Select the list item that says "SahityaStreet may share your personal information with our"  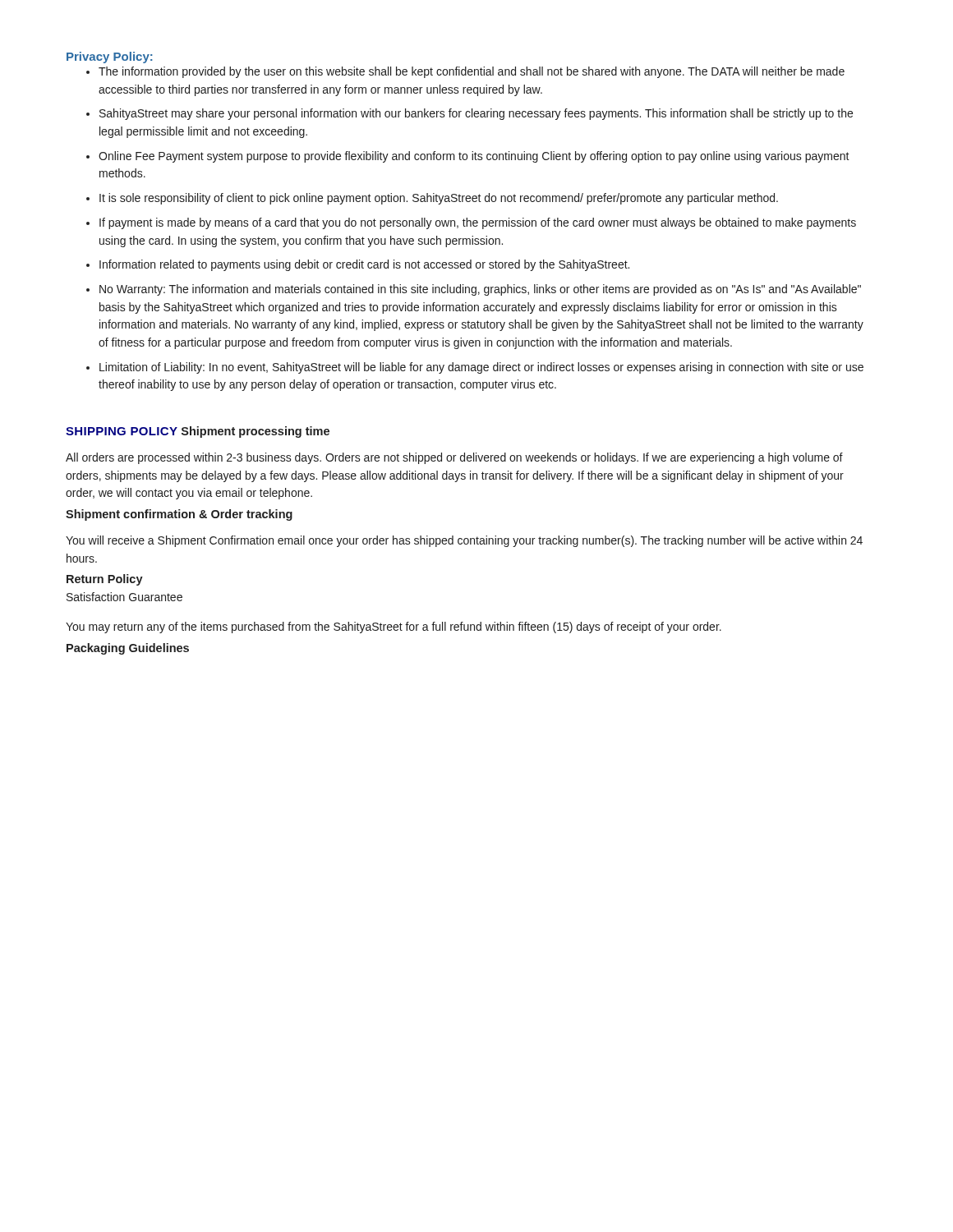[476, 123]
